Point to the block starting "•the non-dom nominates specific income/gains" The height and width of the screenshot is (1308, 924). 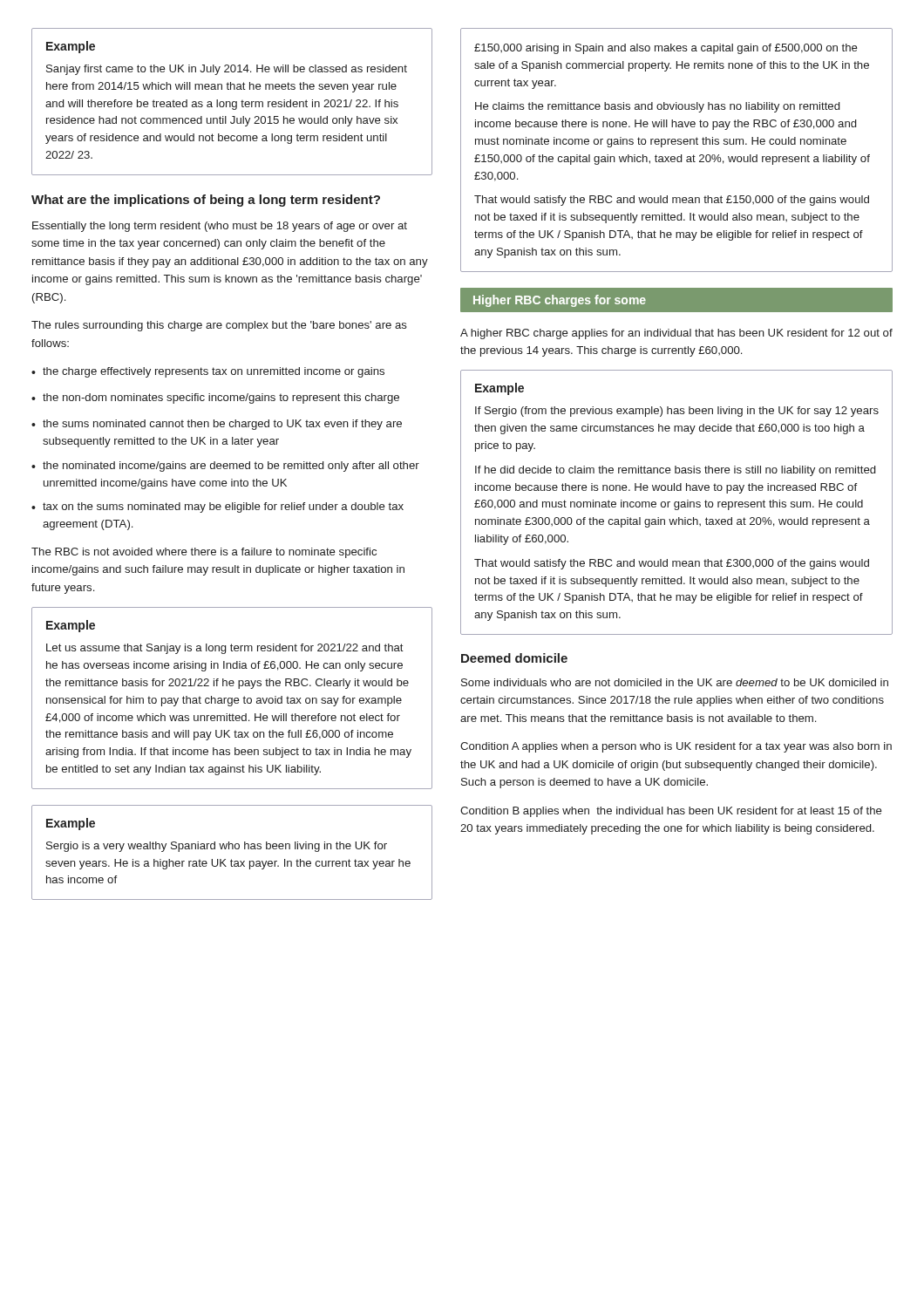coord(216,399)
